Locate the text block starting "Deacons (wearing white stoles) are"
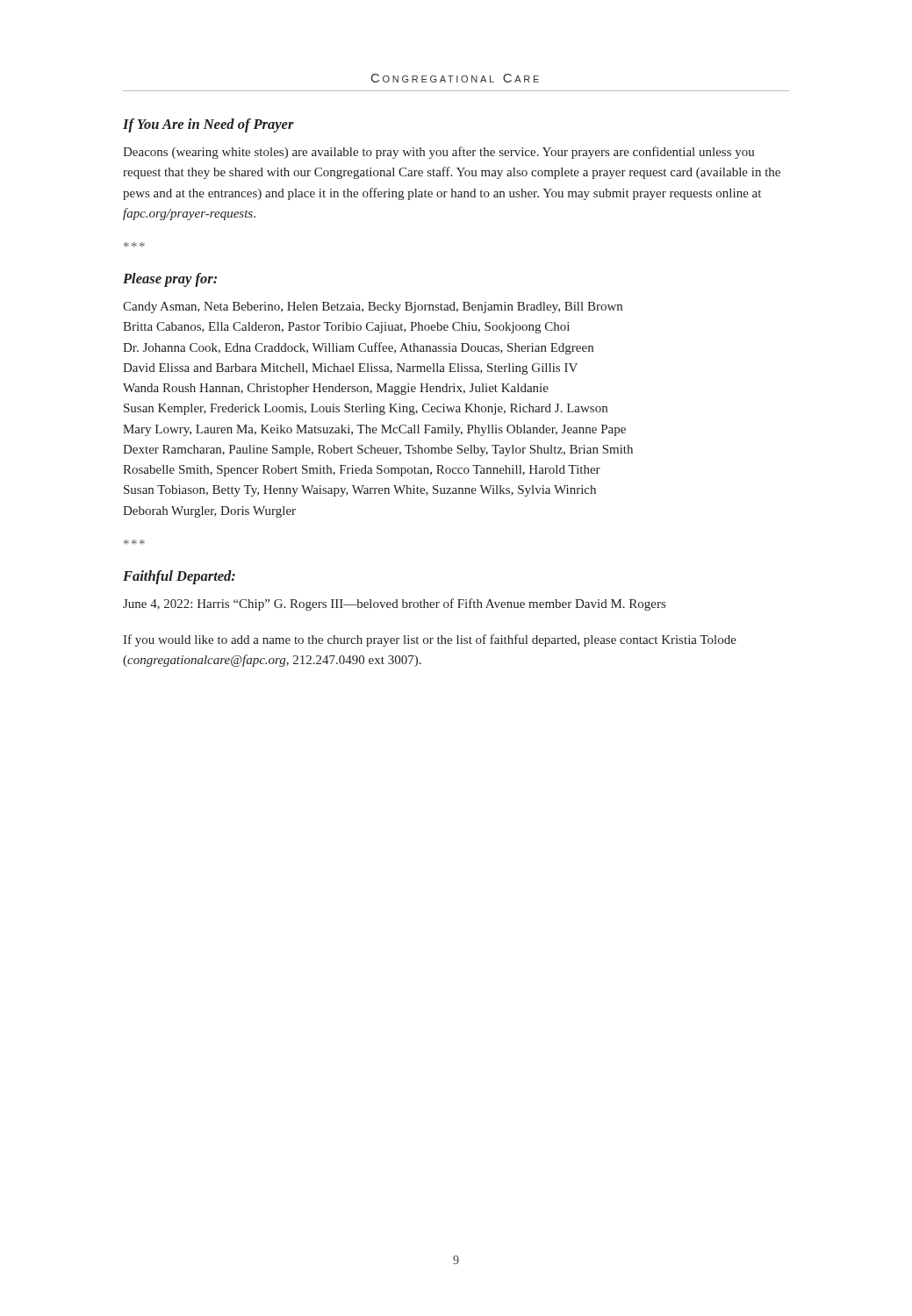 pos(452,182)
